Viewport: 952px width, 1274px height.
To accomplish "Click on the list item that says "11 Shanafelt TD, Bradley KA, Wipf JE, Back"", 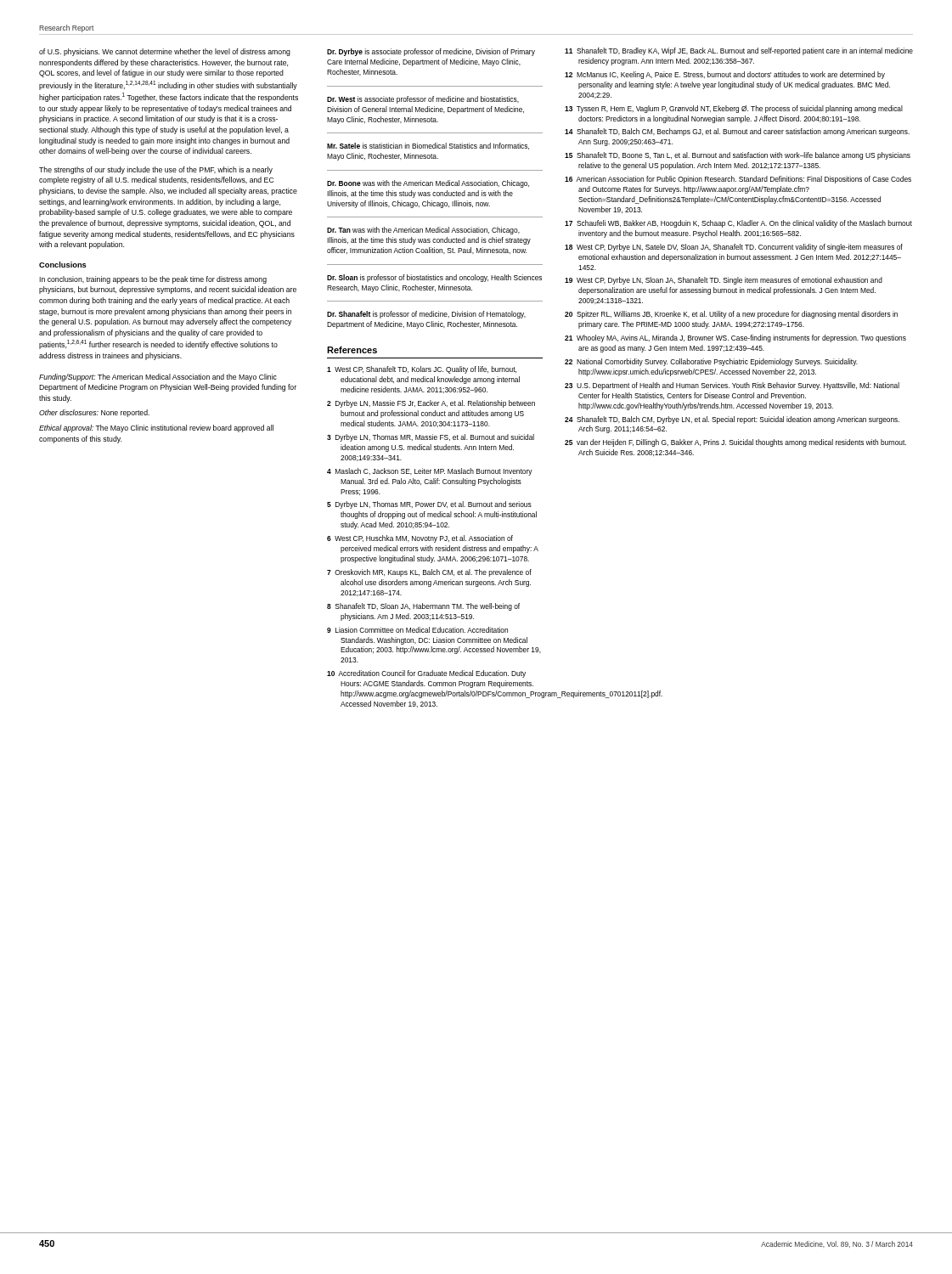I will coord(739,56).
